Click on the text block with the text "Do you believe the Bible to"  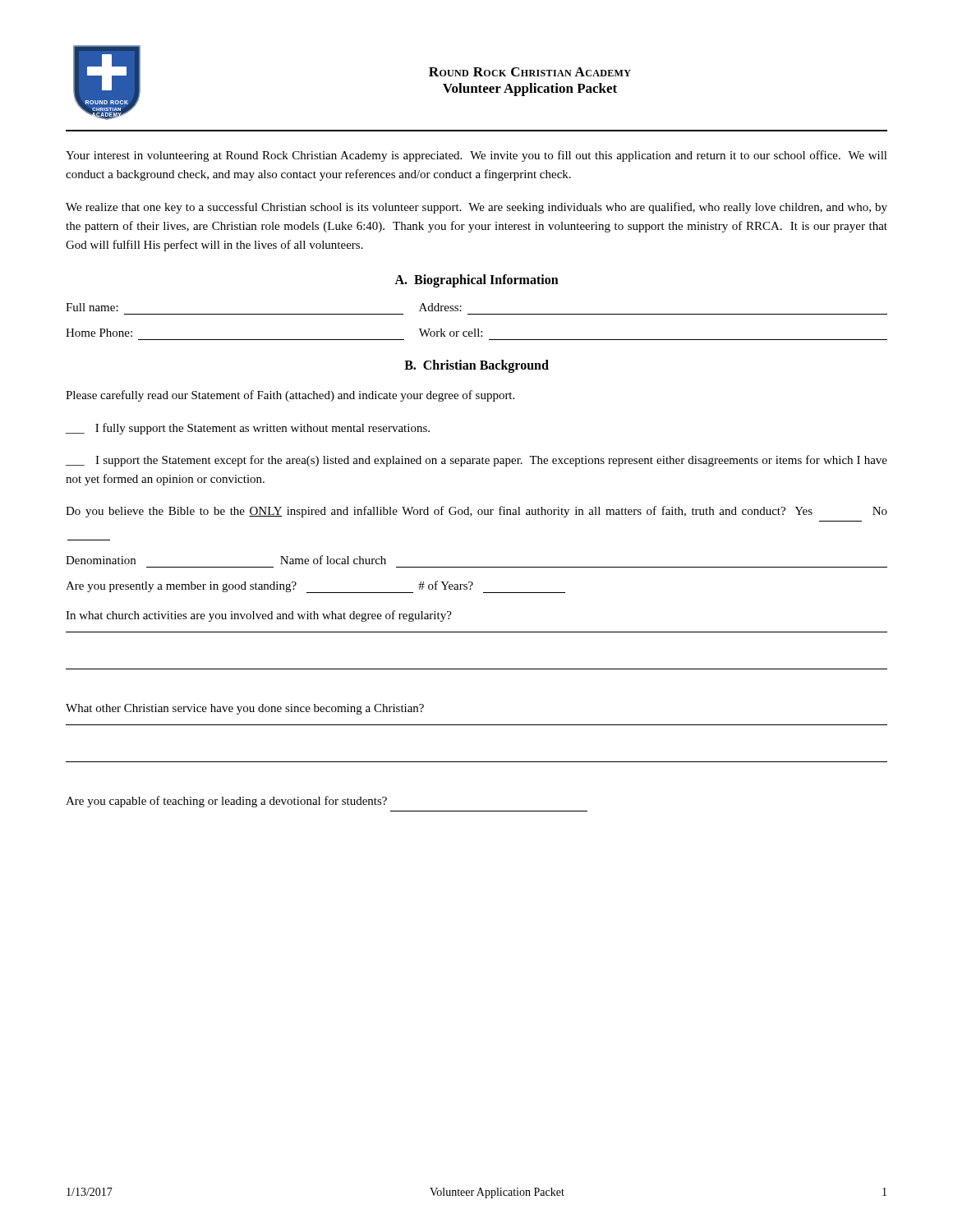(476, 522)
